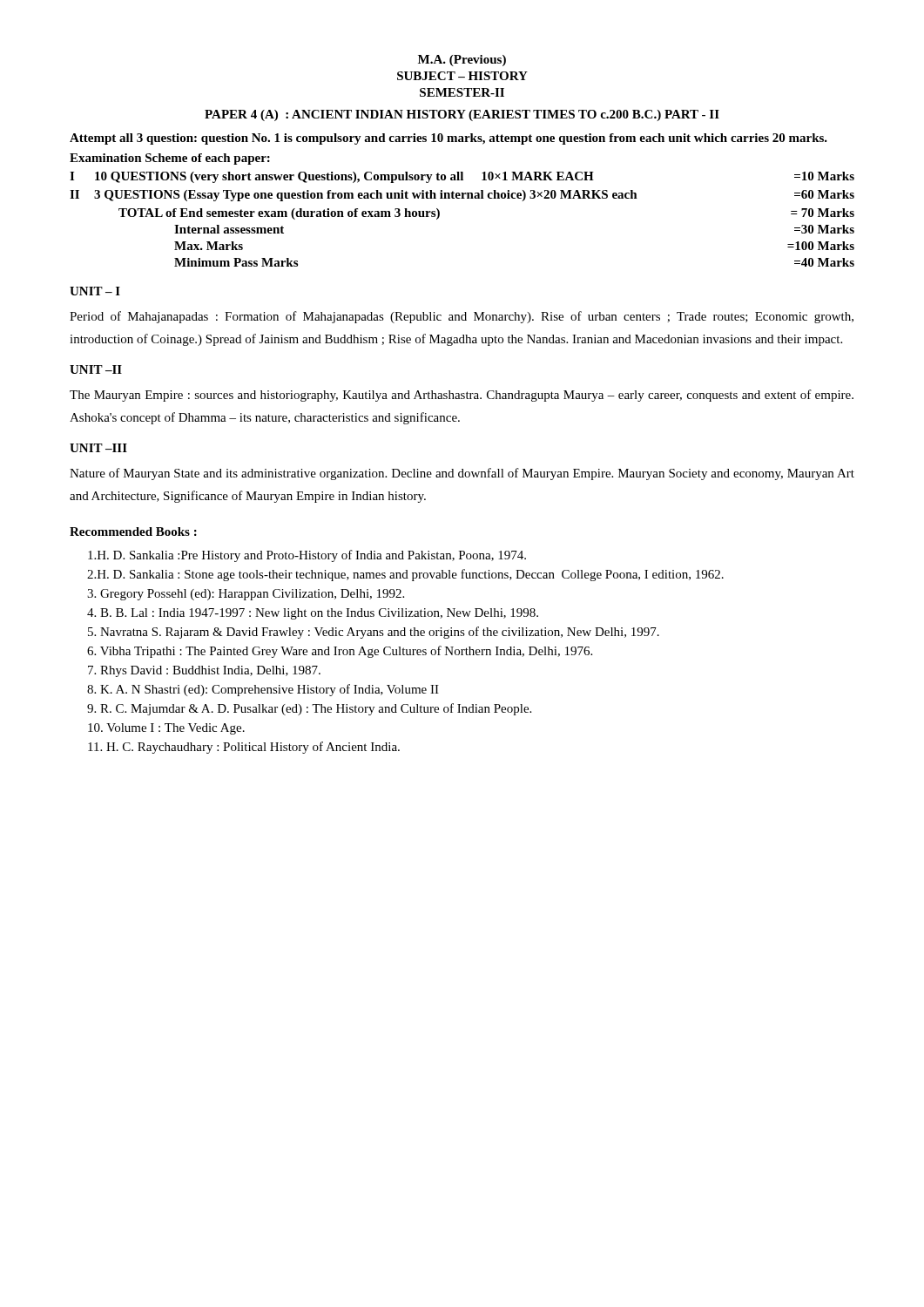Viewport: 924px width, 1307px height.
Task: Find the region starting "3. Gregory Possehl (ed): Harappan Civilization,"
Action: [x=246, y=593]
